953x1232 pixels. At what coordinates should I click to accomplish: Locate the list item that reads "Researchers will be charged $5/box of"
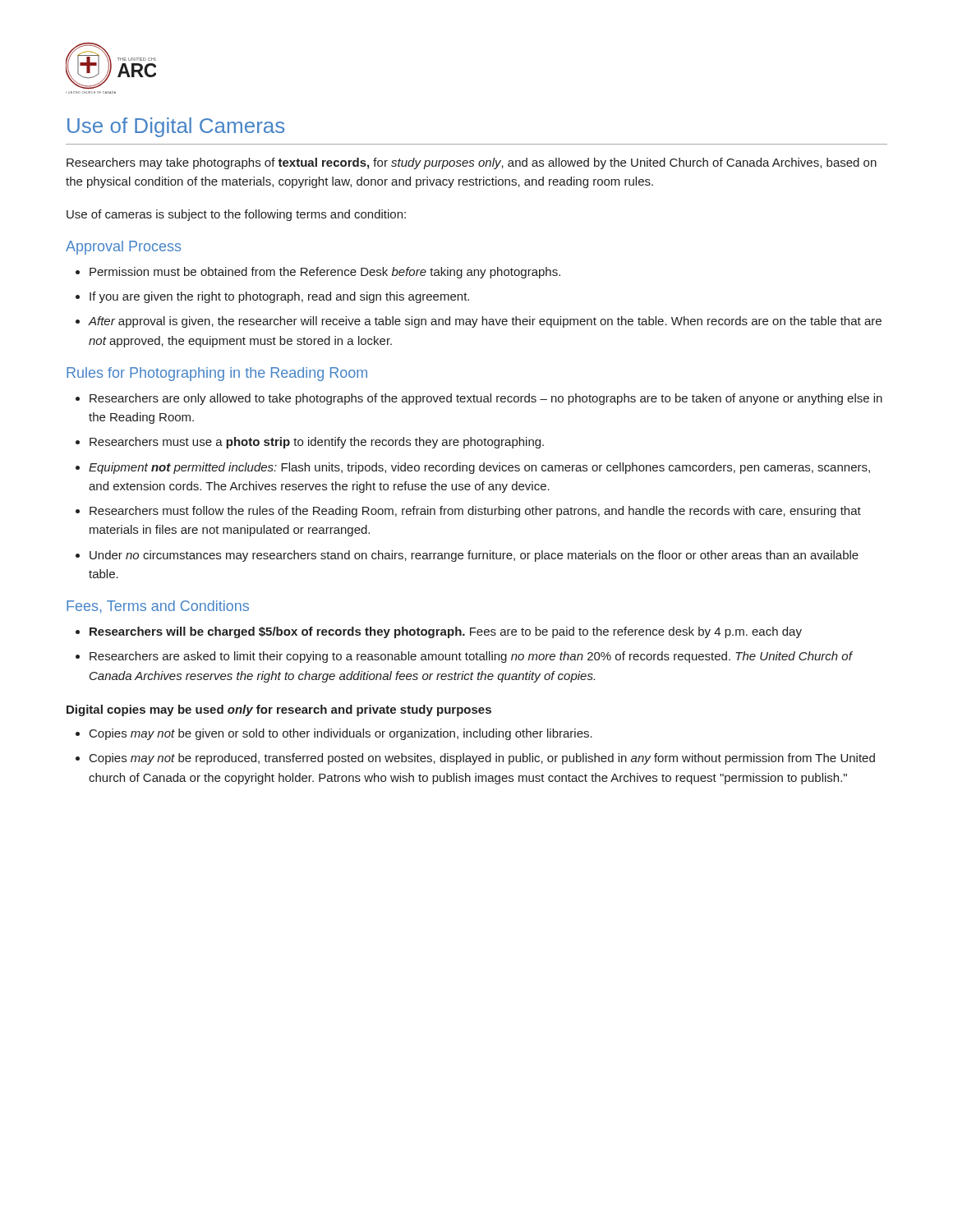tap(476, 631)
